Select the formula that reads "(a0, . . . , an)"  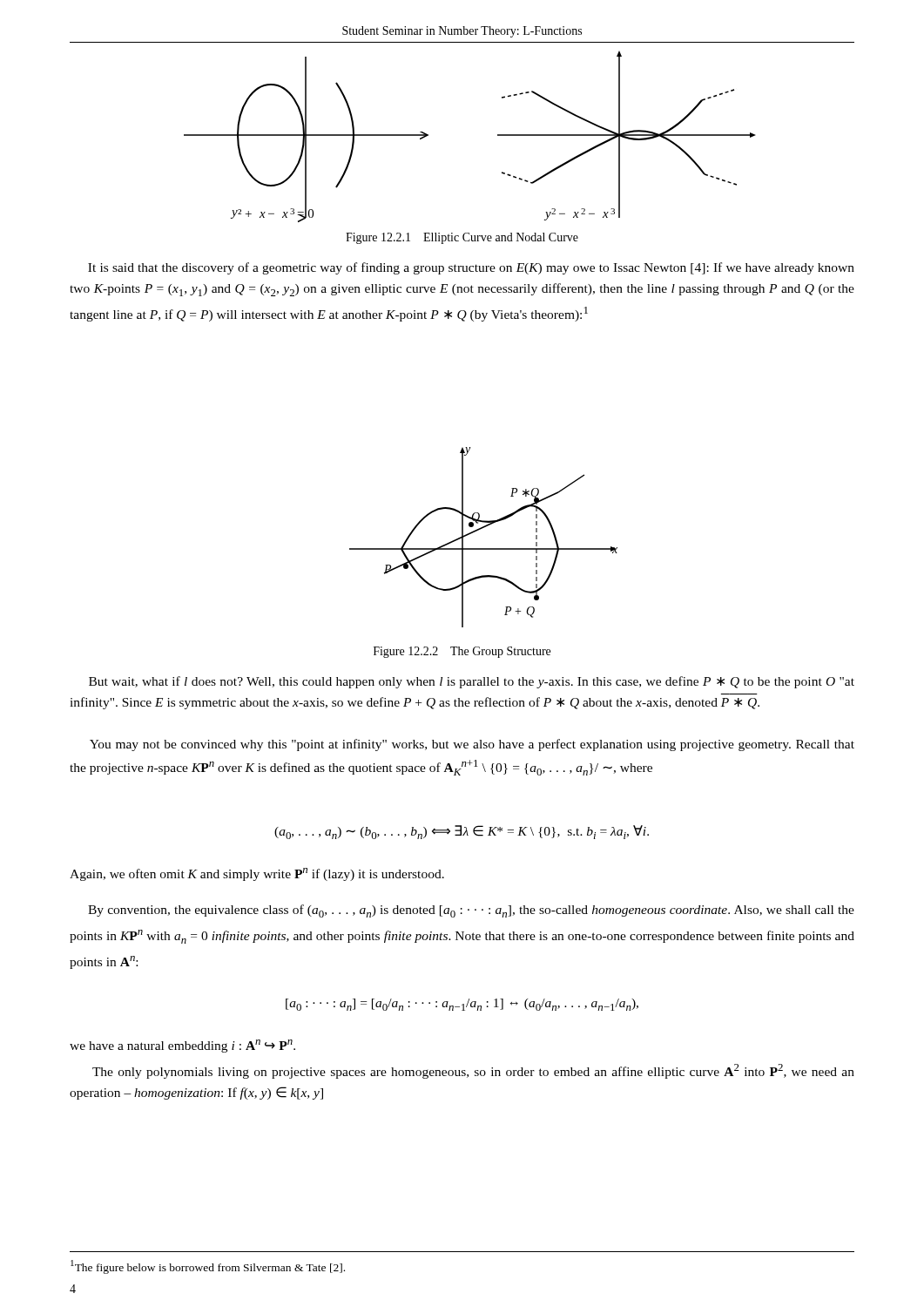462,833
